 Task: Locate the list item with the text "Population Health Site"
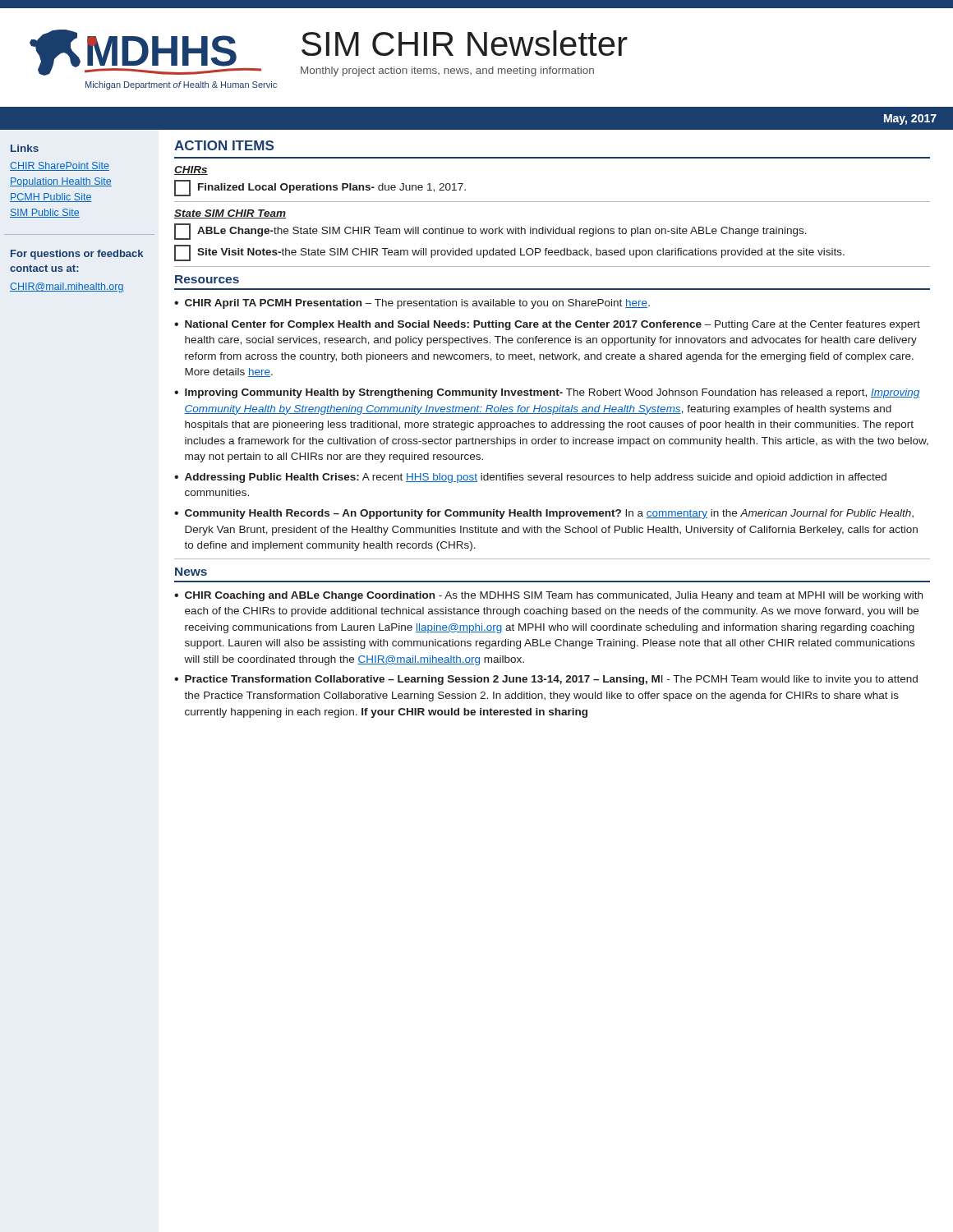61,182
